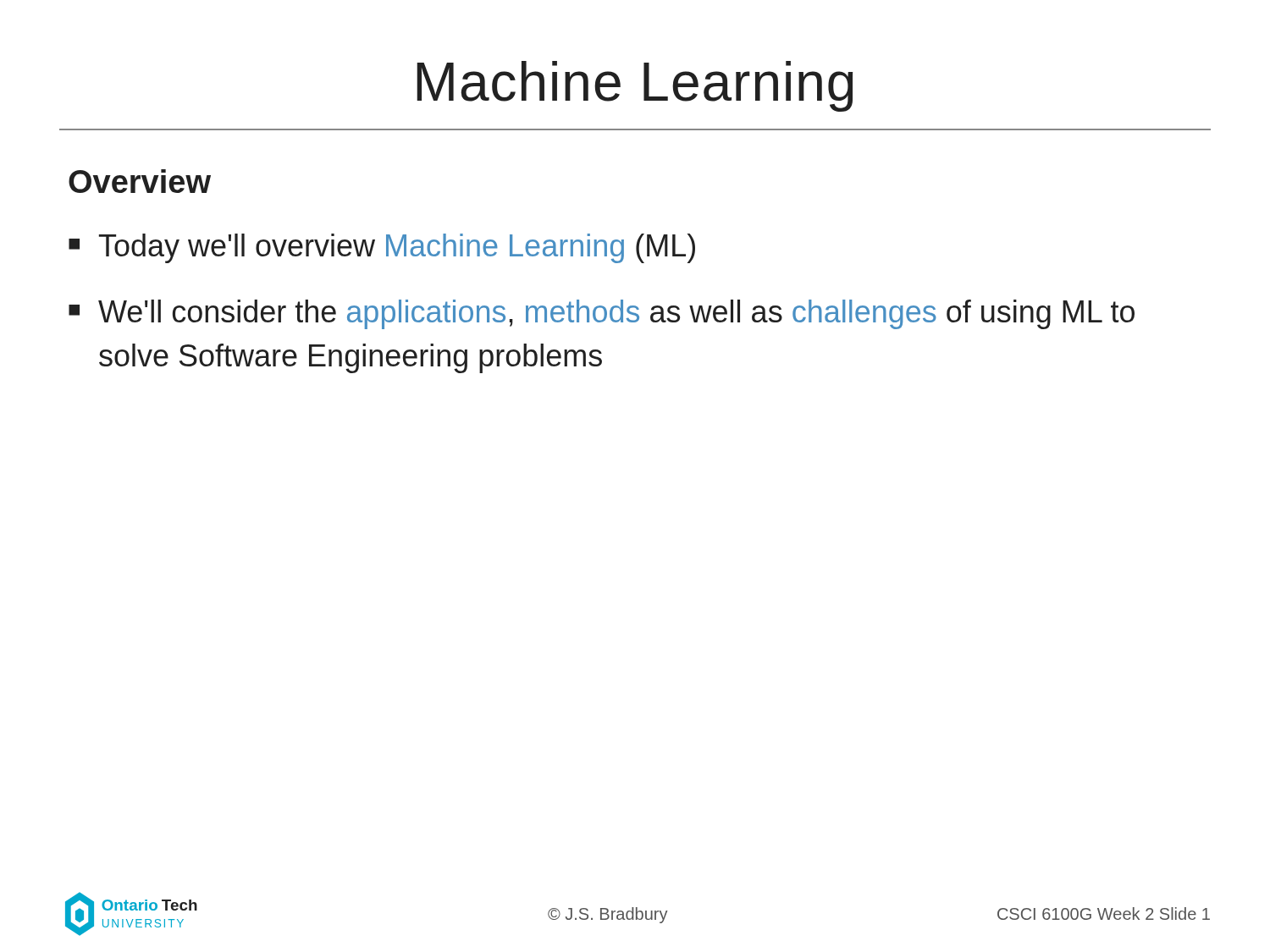This screenshot has width=1270, height=952.
Task: Navigate to the text block starting "■ We'll consider the applications, methods as well"
Action: [635, 335]
